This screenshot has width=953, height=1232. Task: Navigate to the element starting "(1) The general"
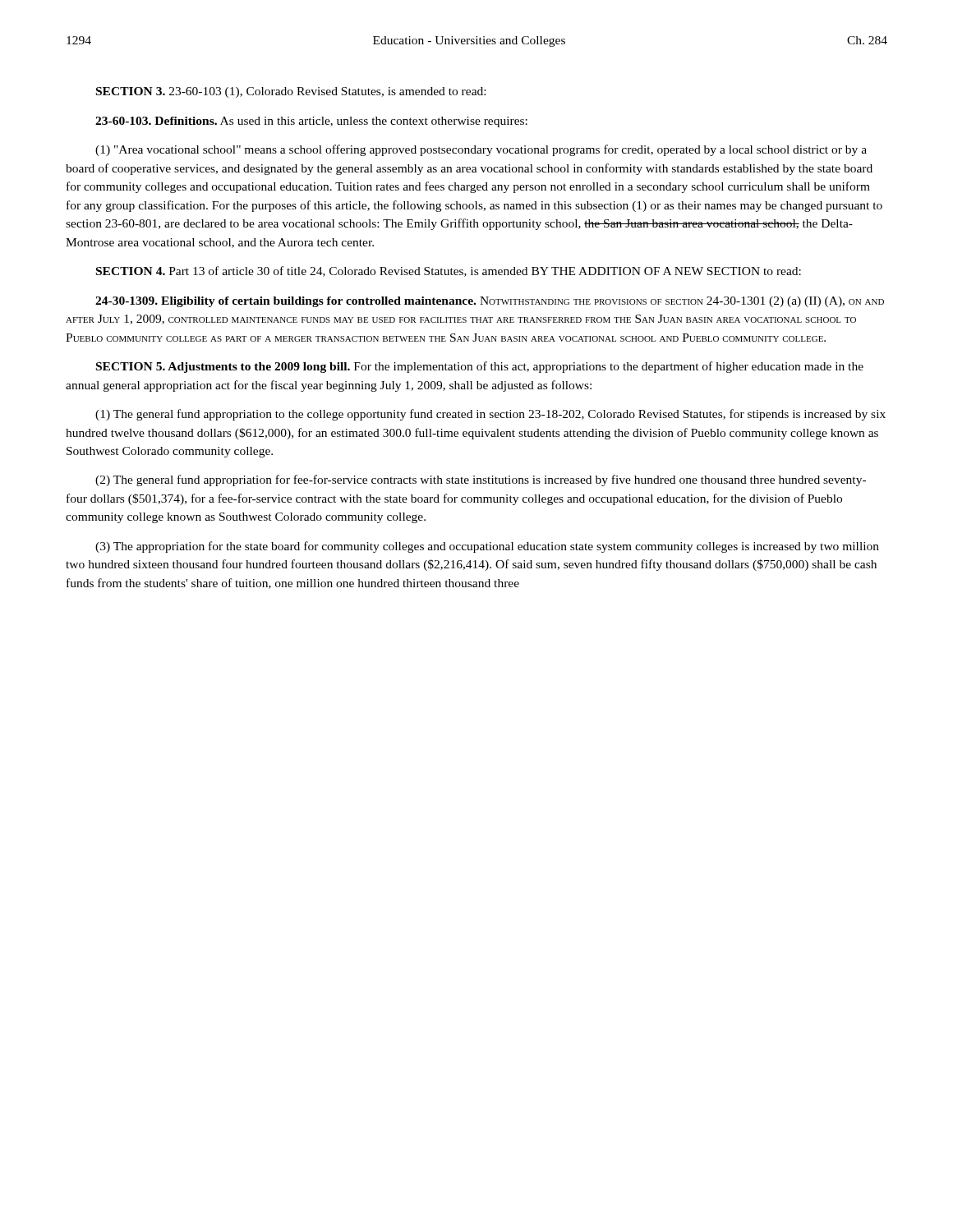(x=476, y=433)
